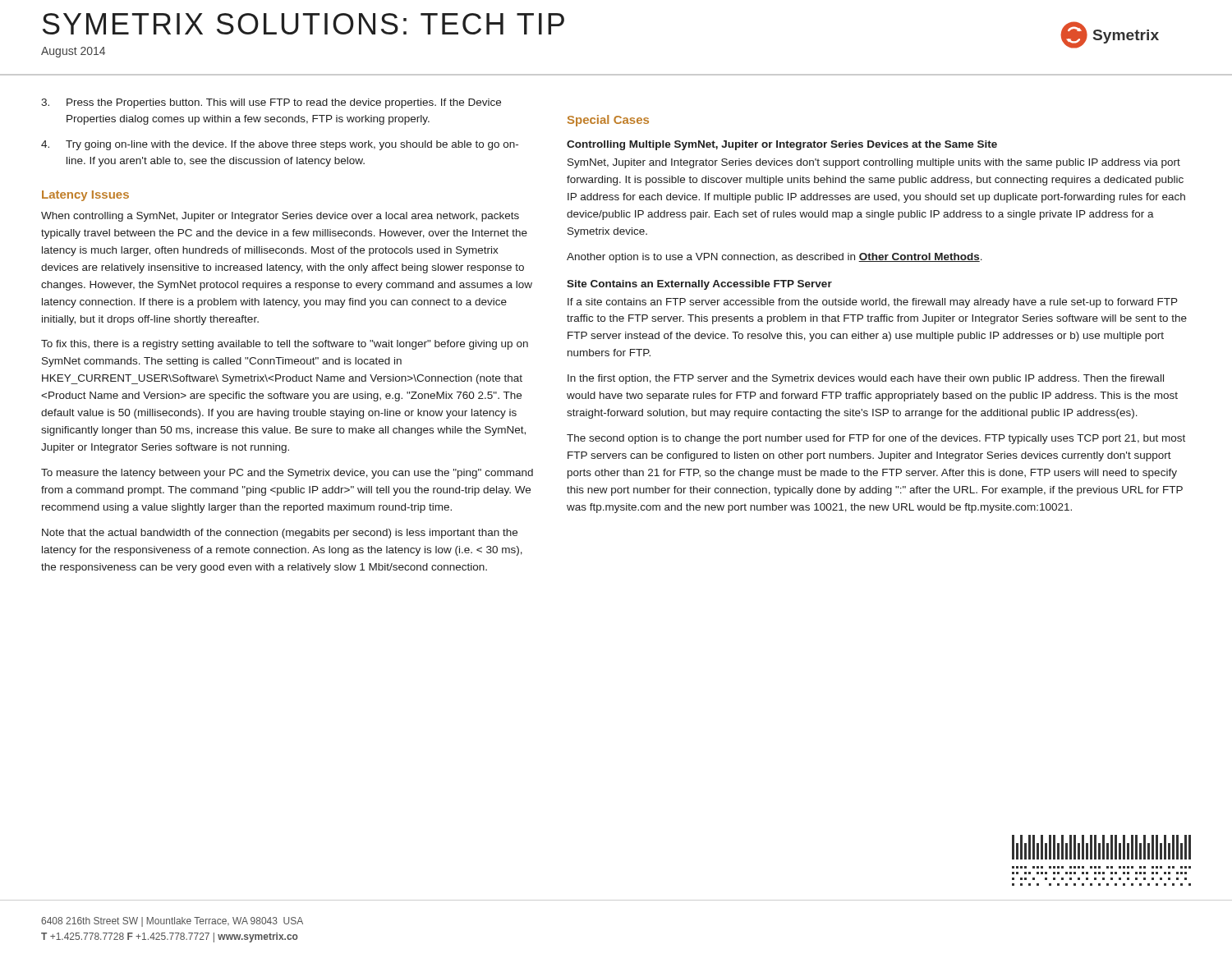Click on the element starting "SymNet, Jupiter and Integrator Series devices"
This screenshot has width=1232, height=958.
[x=876, y=196]
